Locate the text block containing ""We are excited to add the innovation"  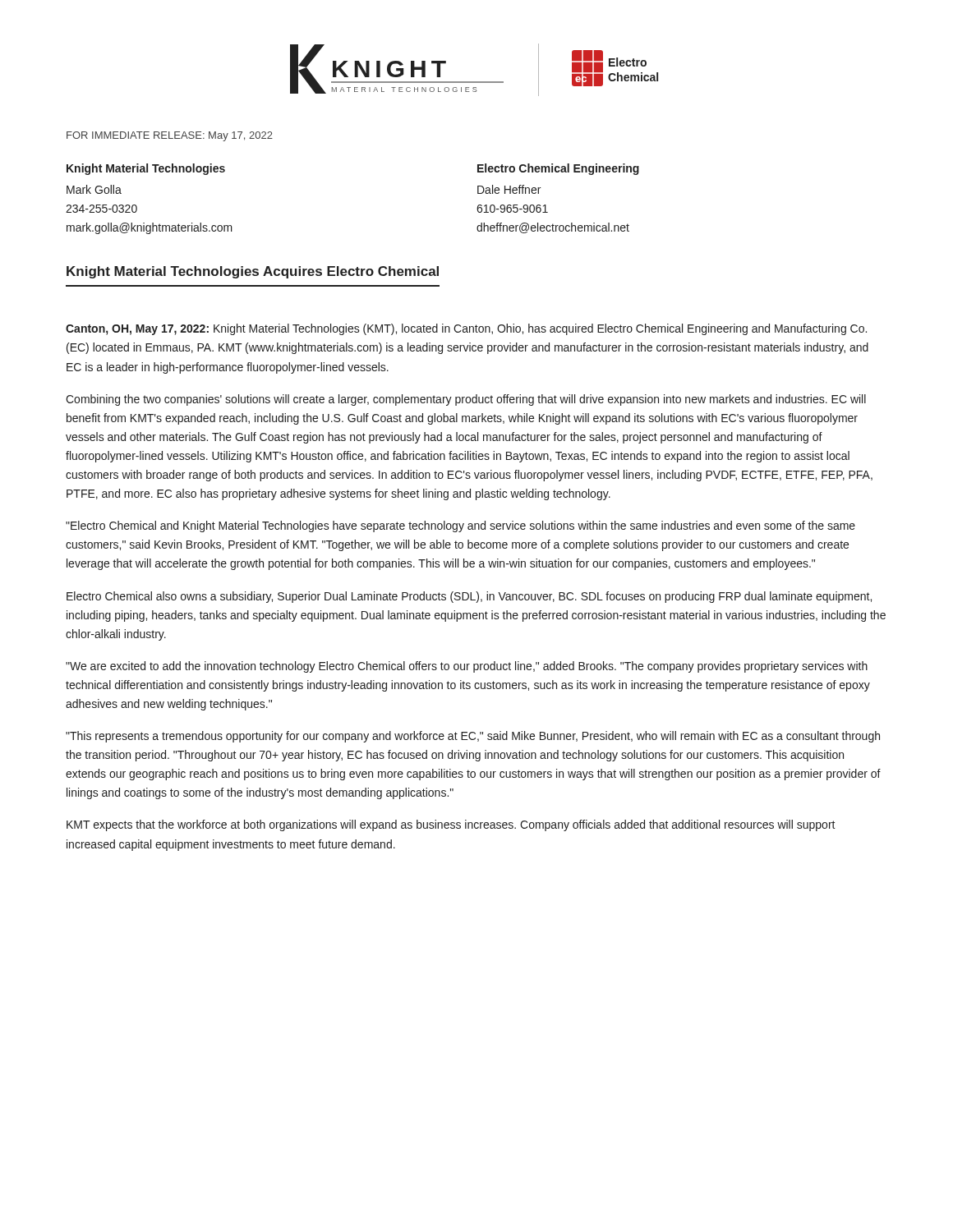coord(468,685)
